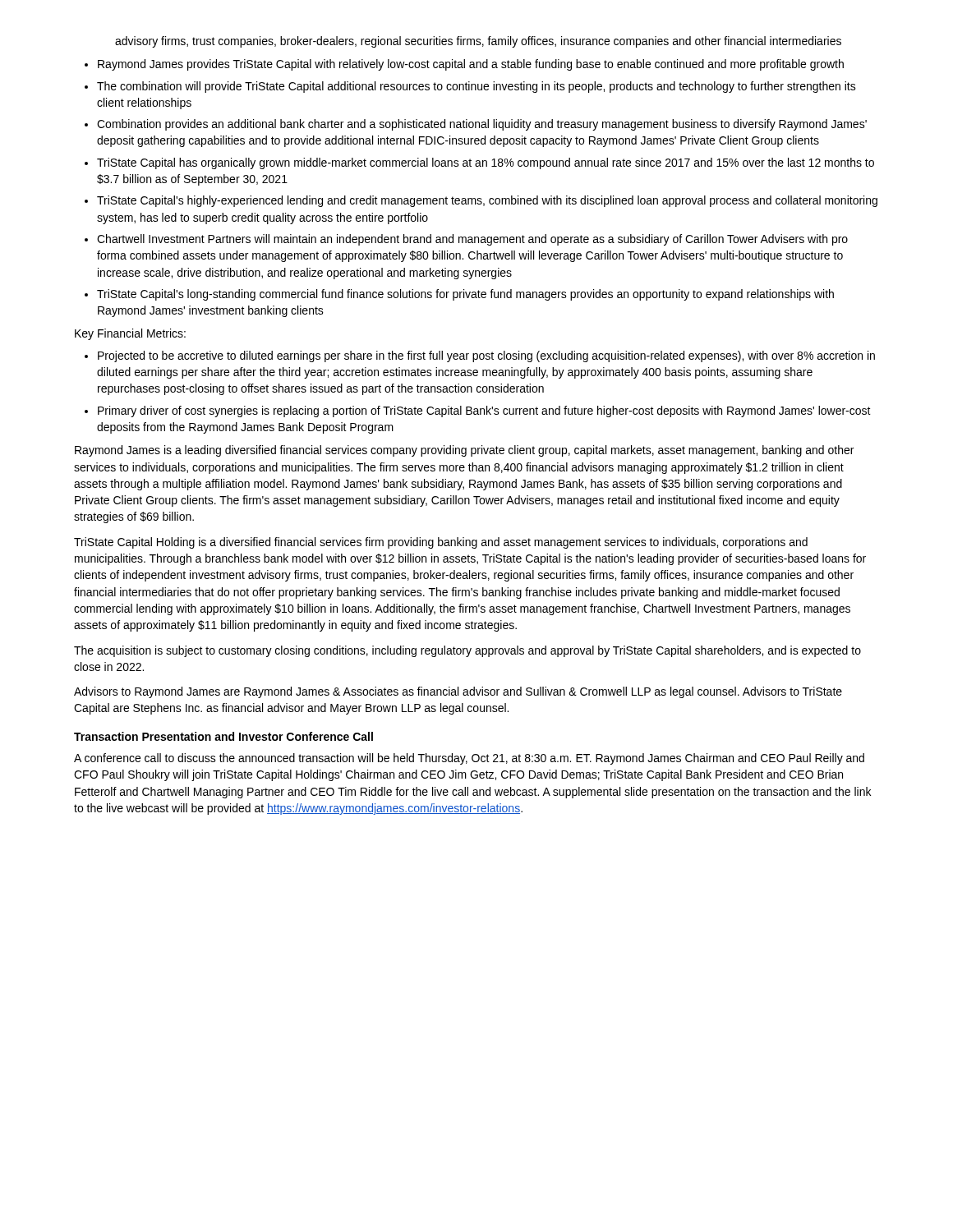Locate the element starting "Raymond James provides TriState Capital with"

[488, 64]
